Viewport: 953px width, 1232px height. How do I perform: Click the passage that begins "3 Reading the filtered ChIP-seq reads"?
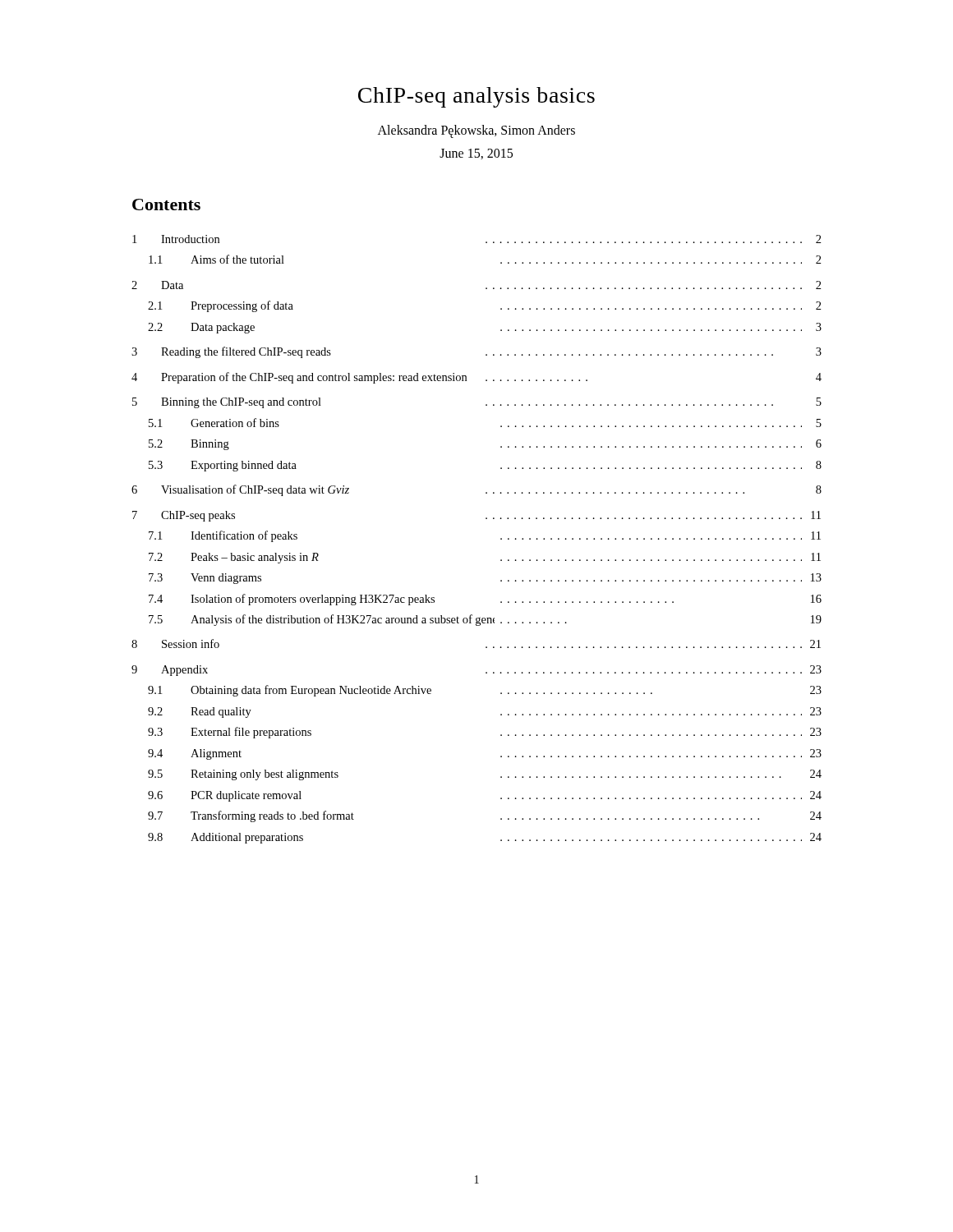tap(476, 352)
